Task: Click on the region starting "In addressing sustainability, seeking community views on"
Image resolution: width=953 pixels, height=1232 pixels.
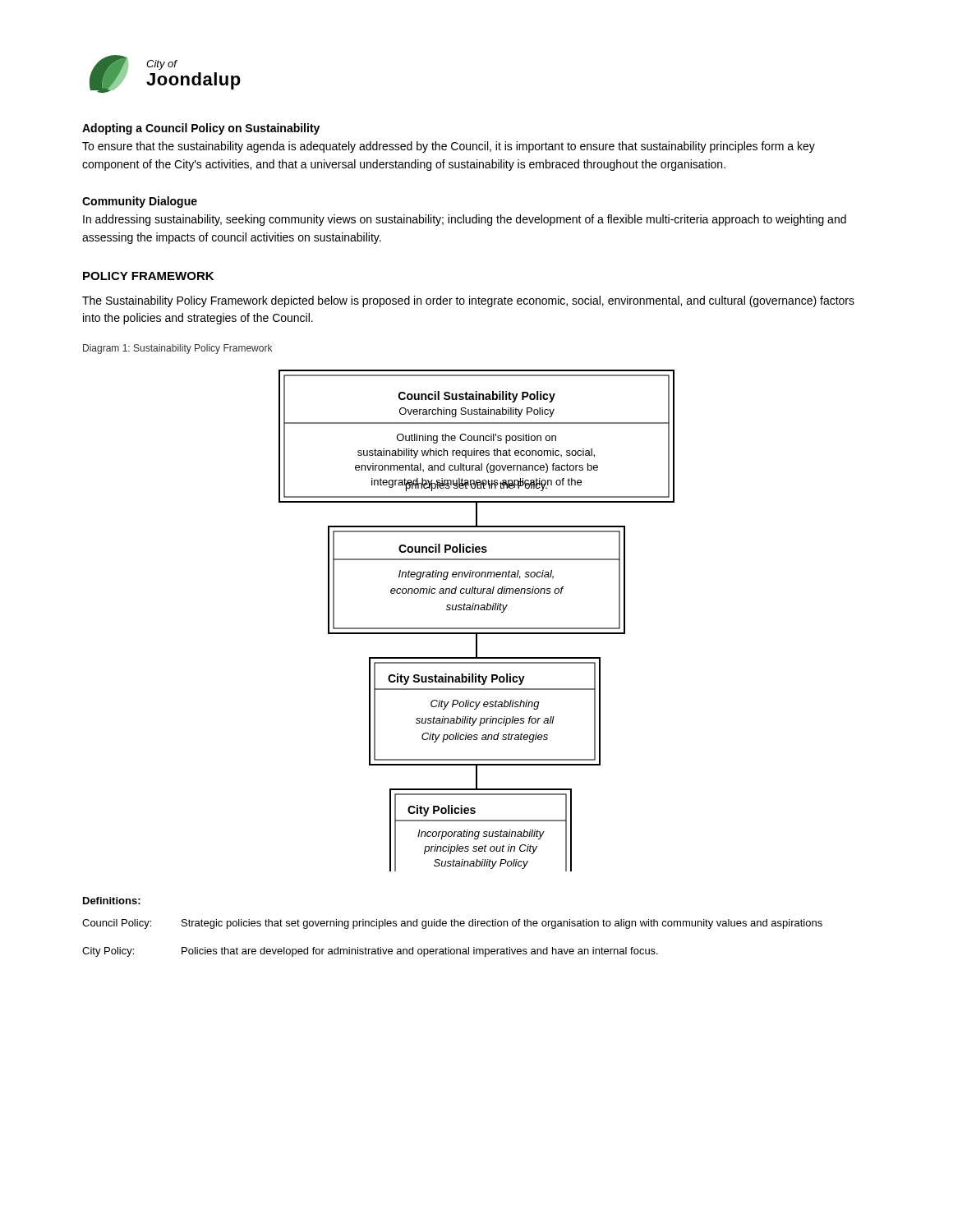Action: 464,228
